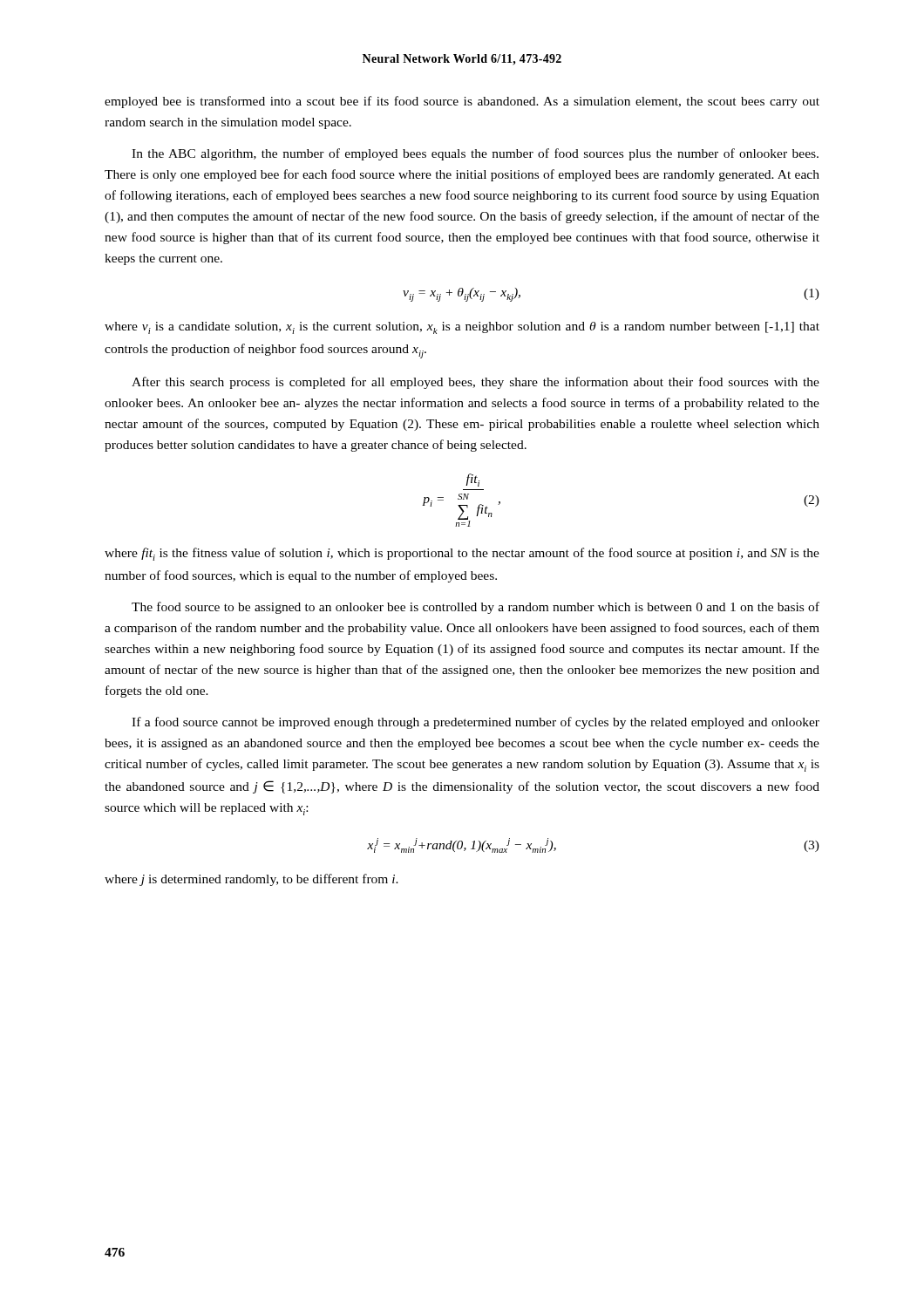Select the region starting "If a food source cannot be improved enough"
Screen dimensions: 1308x924
462,766
